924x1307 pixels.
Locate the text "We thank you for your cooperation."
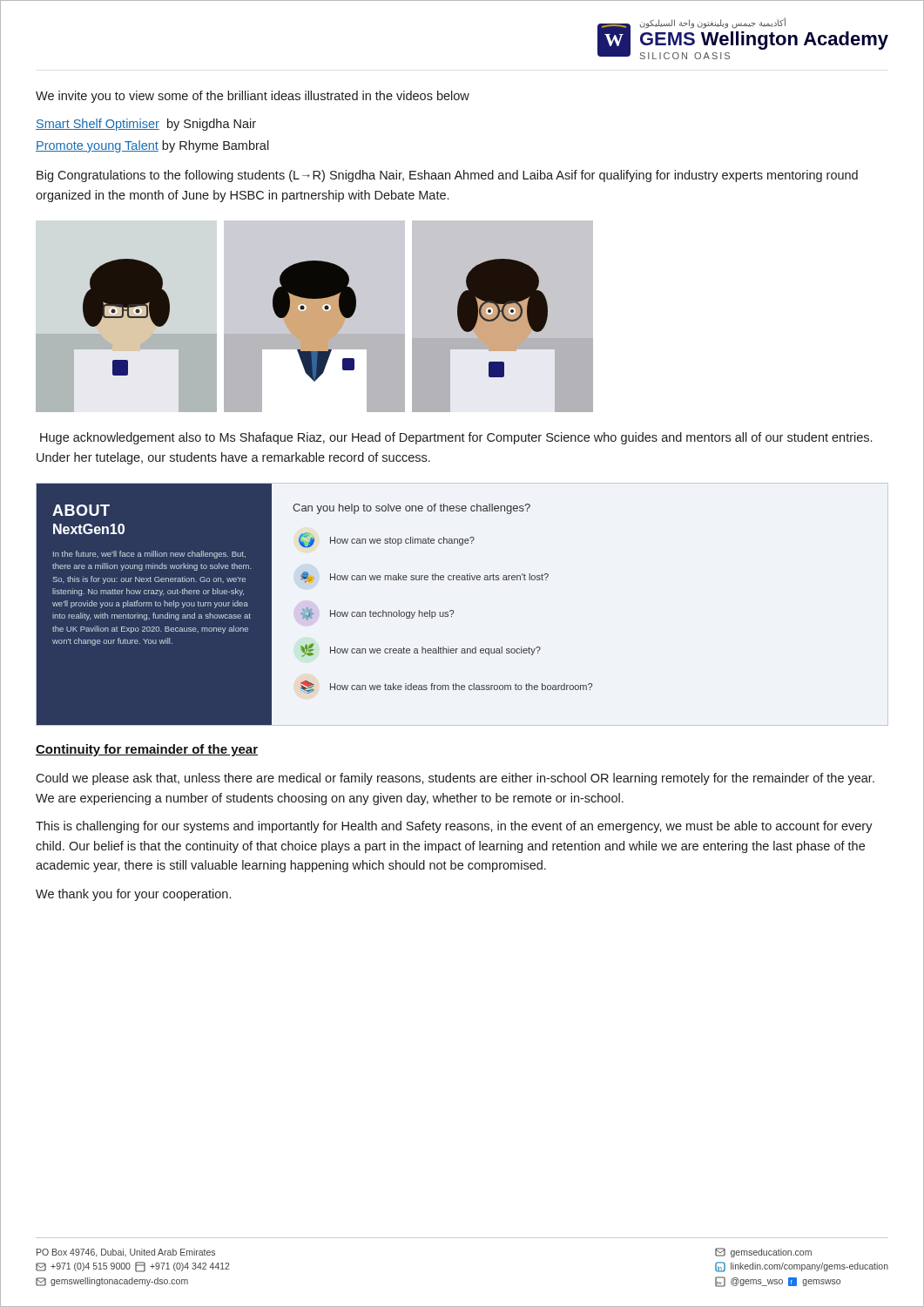pyautogui.click(x=134, y=894)
